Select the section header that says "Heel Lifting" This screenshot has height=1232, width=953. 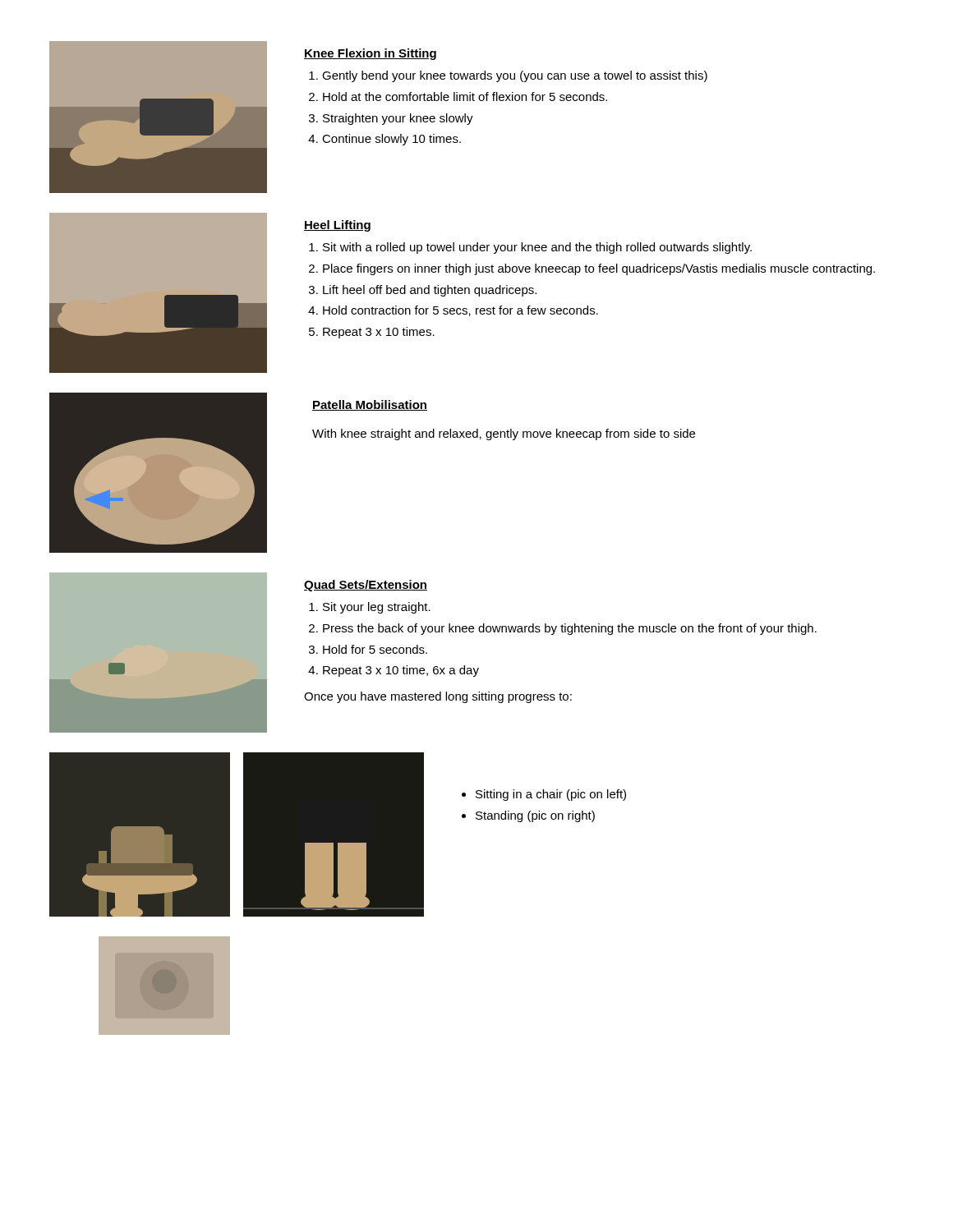point(338,225)
